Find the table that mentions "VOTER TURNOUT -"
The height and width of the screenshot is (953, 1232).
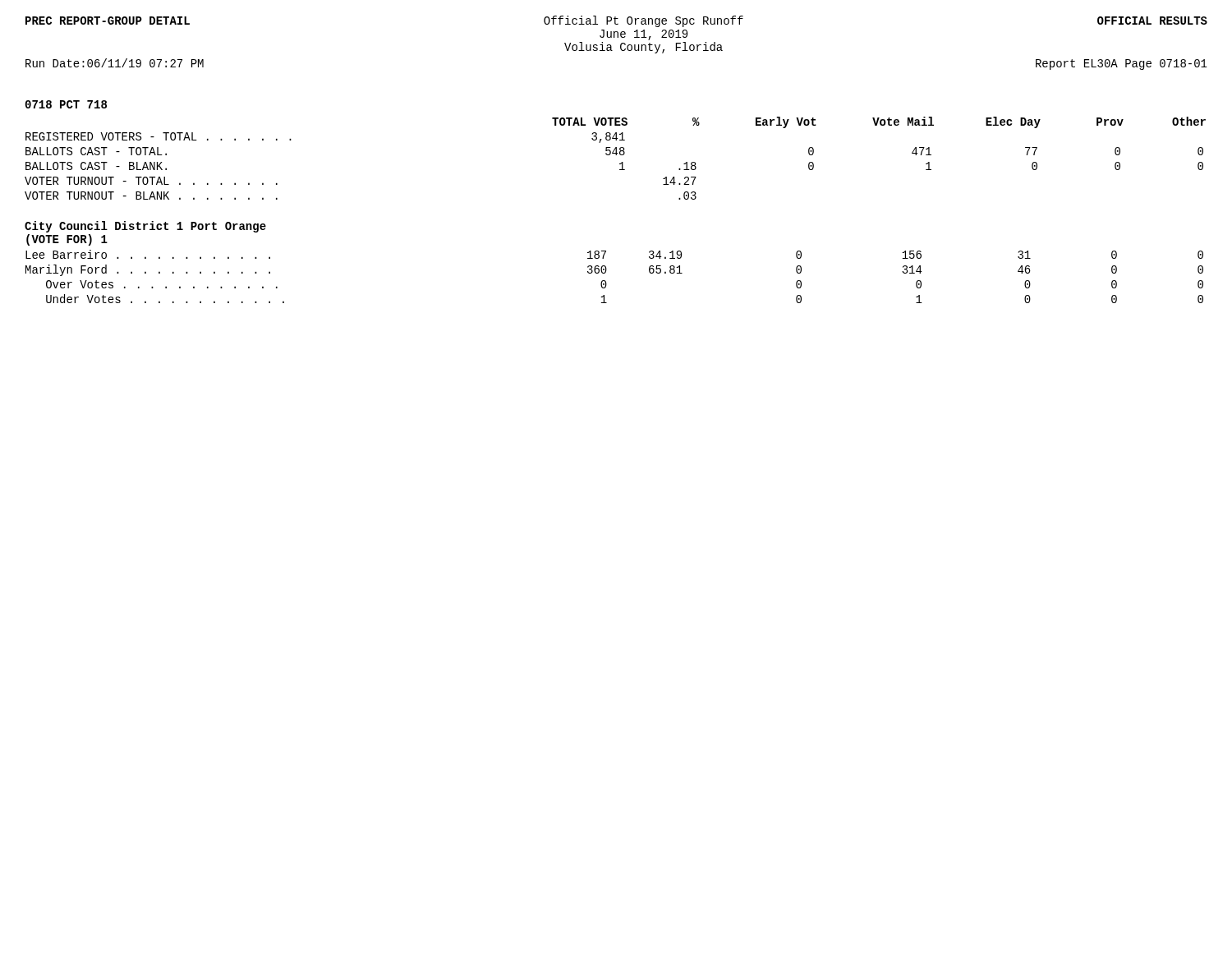pyautogui.click(x=616, y=159)
